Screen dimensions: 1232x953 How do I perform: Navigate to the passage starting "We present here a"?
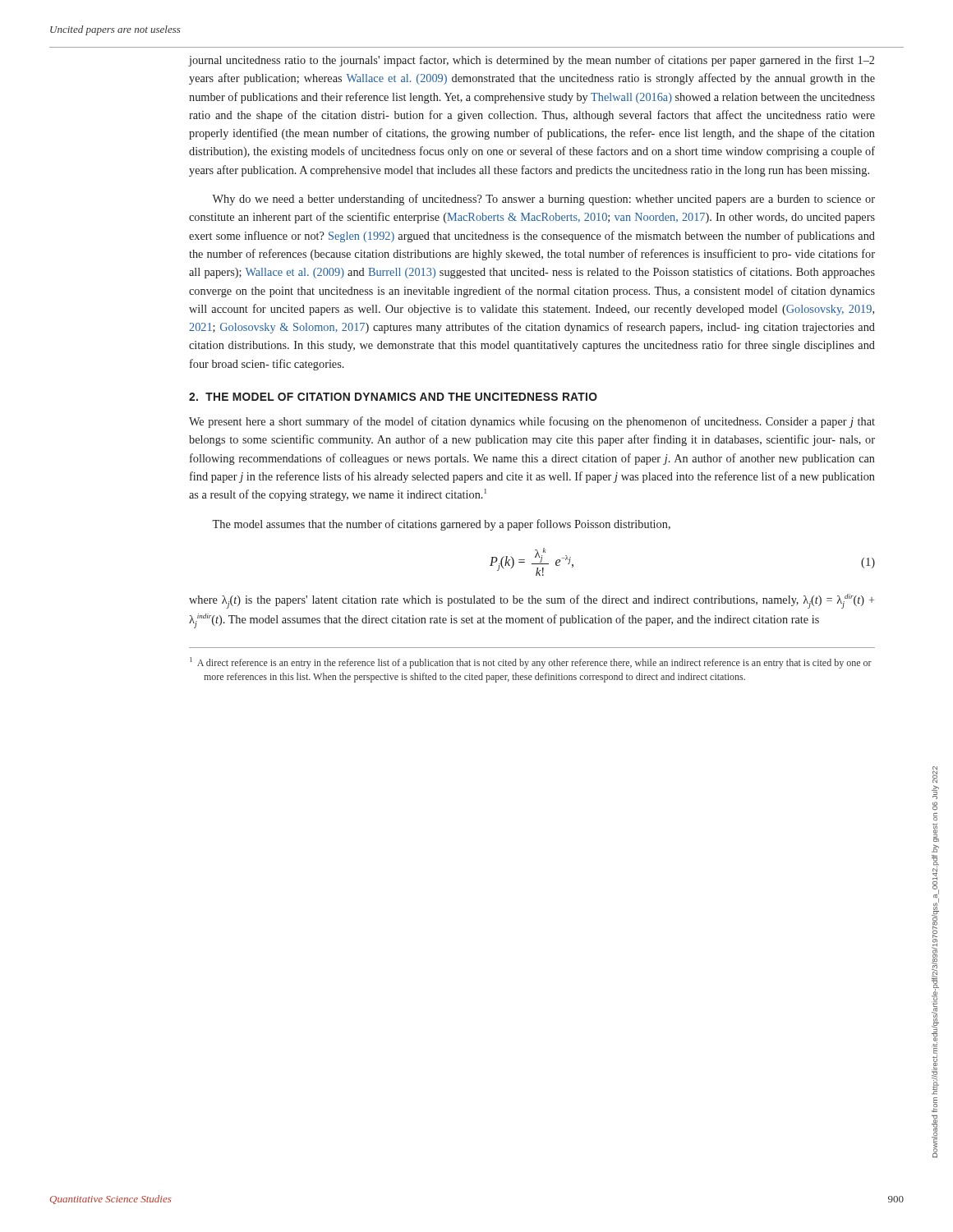(x=532, y=458)
